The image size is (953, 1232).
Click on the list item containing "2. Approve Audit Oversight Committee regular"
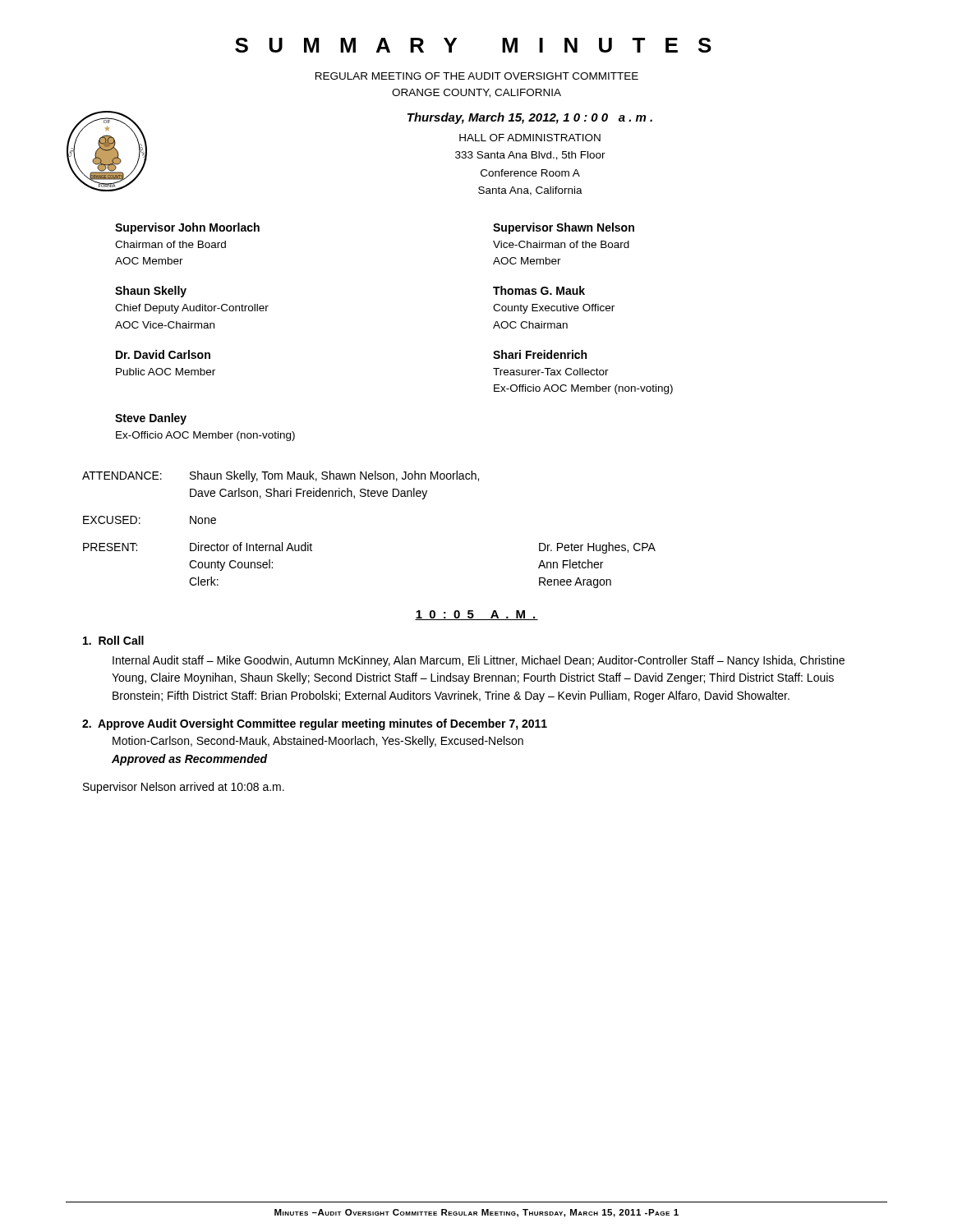(315, 741)
